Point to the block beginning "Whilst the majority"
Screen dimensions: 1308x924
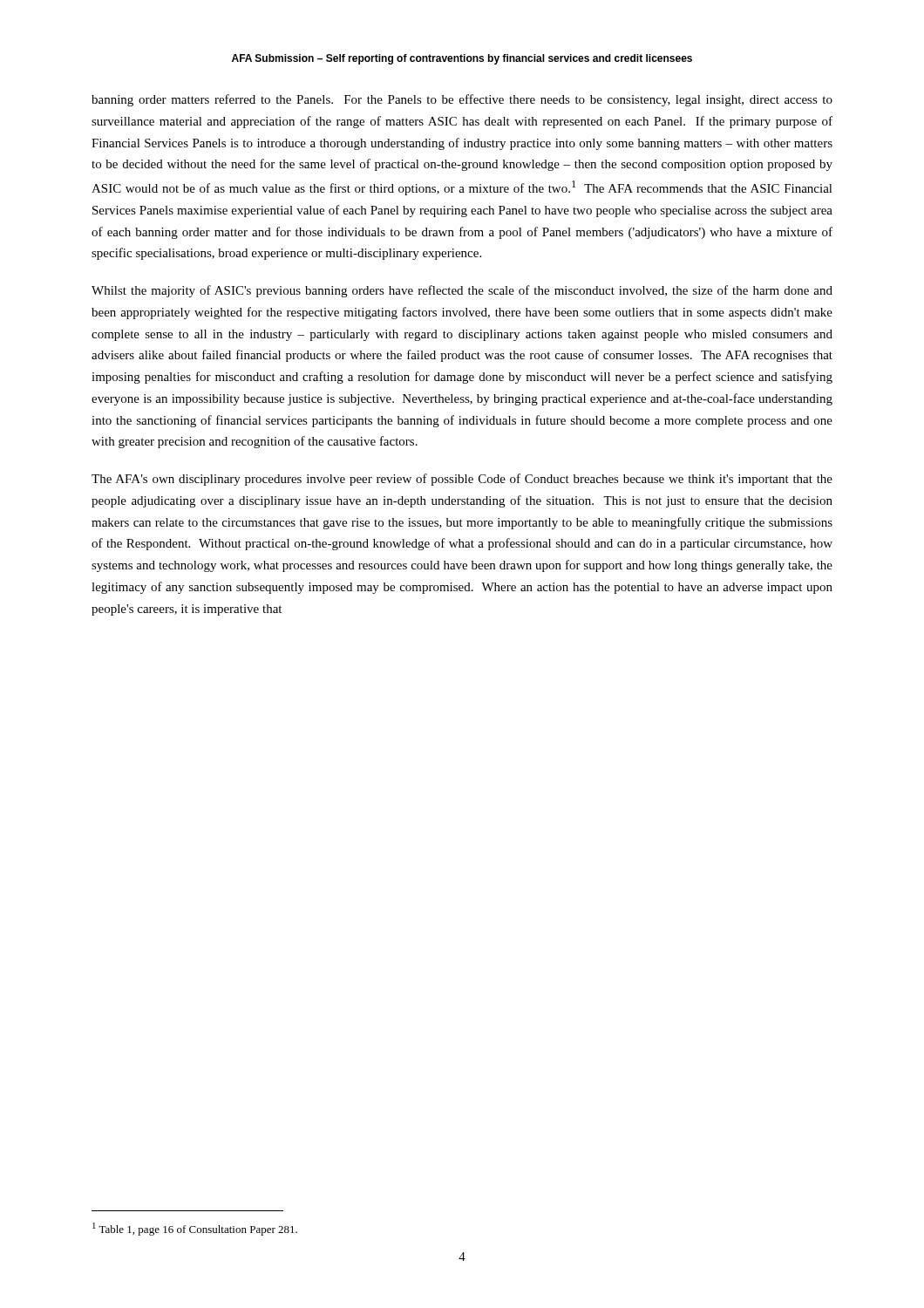pyautogui.click(x=462, y=366)
